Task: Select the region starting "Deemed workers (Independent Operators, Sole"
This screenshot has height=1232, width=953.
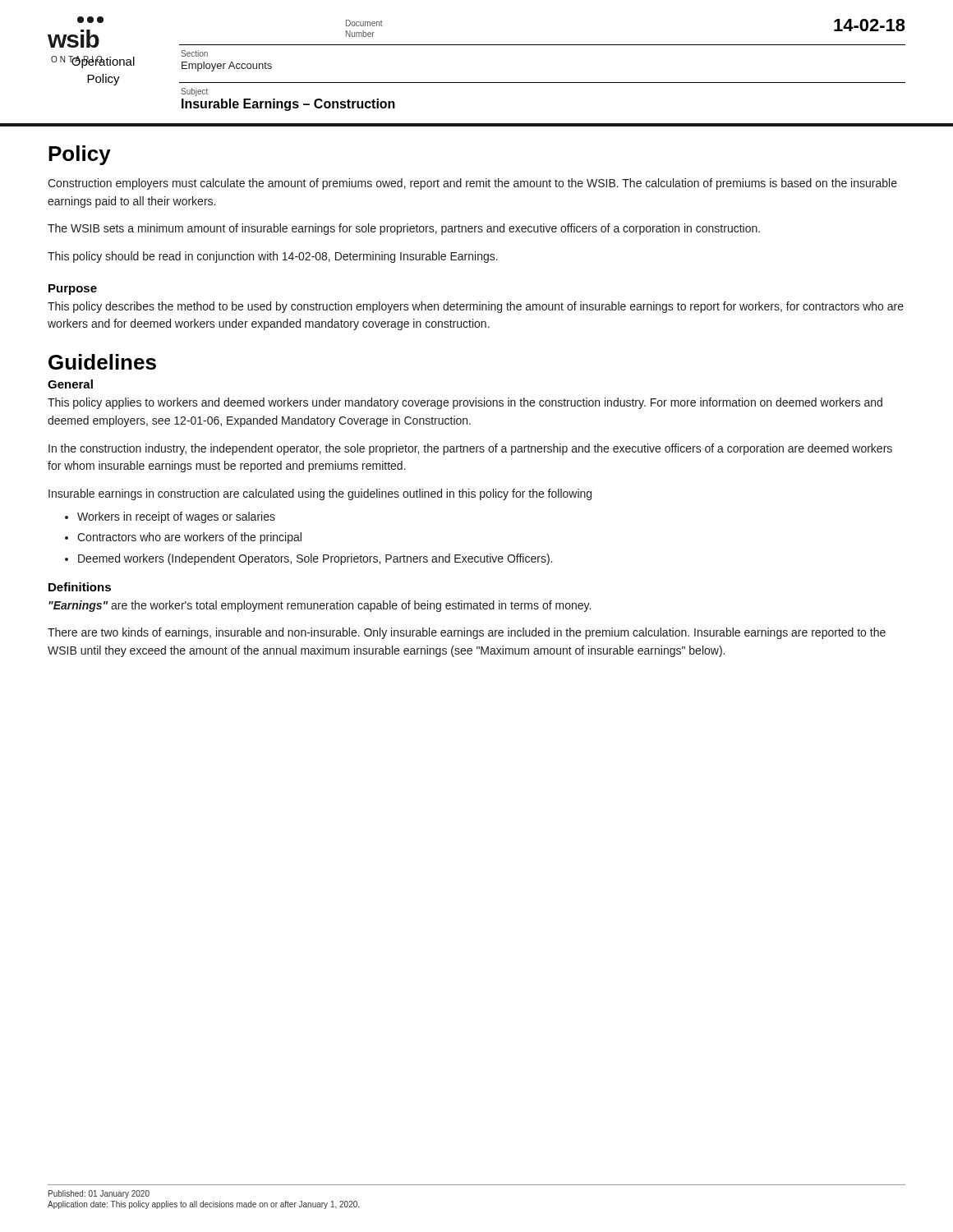Action: pyautogui.click(x=484, y=559)
